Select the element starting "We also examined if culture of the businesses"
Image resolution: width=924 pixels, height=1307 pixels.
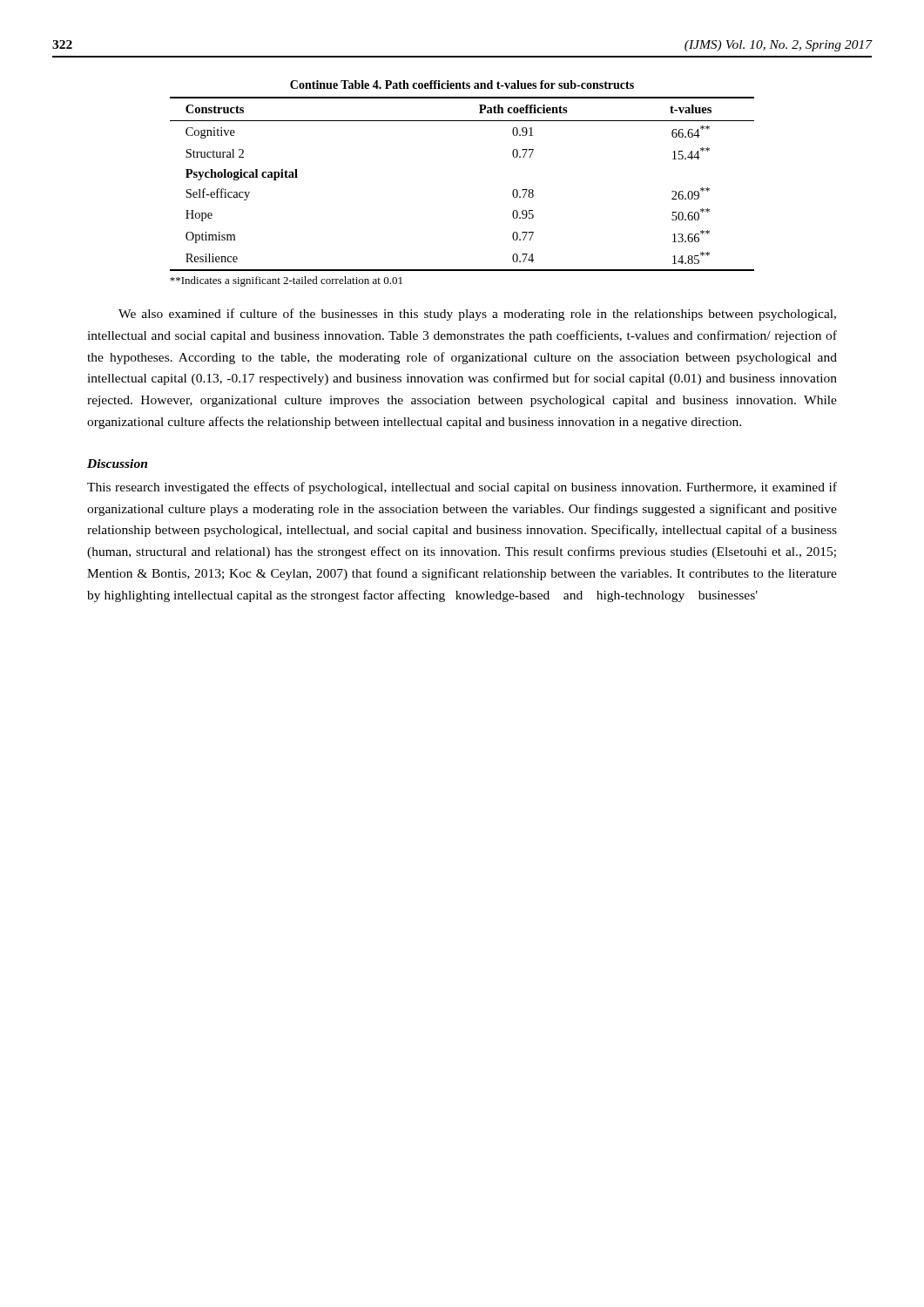click(x=462, y=367)
